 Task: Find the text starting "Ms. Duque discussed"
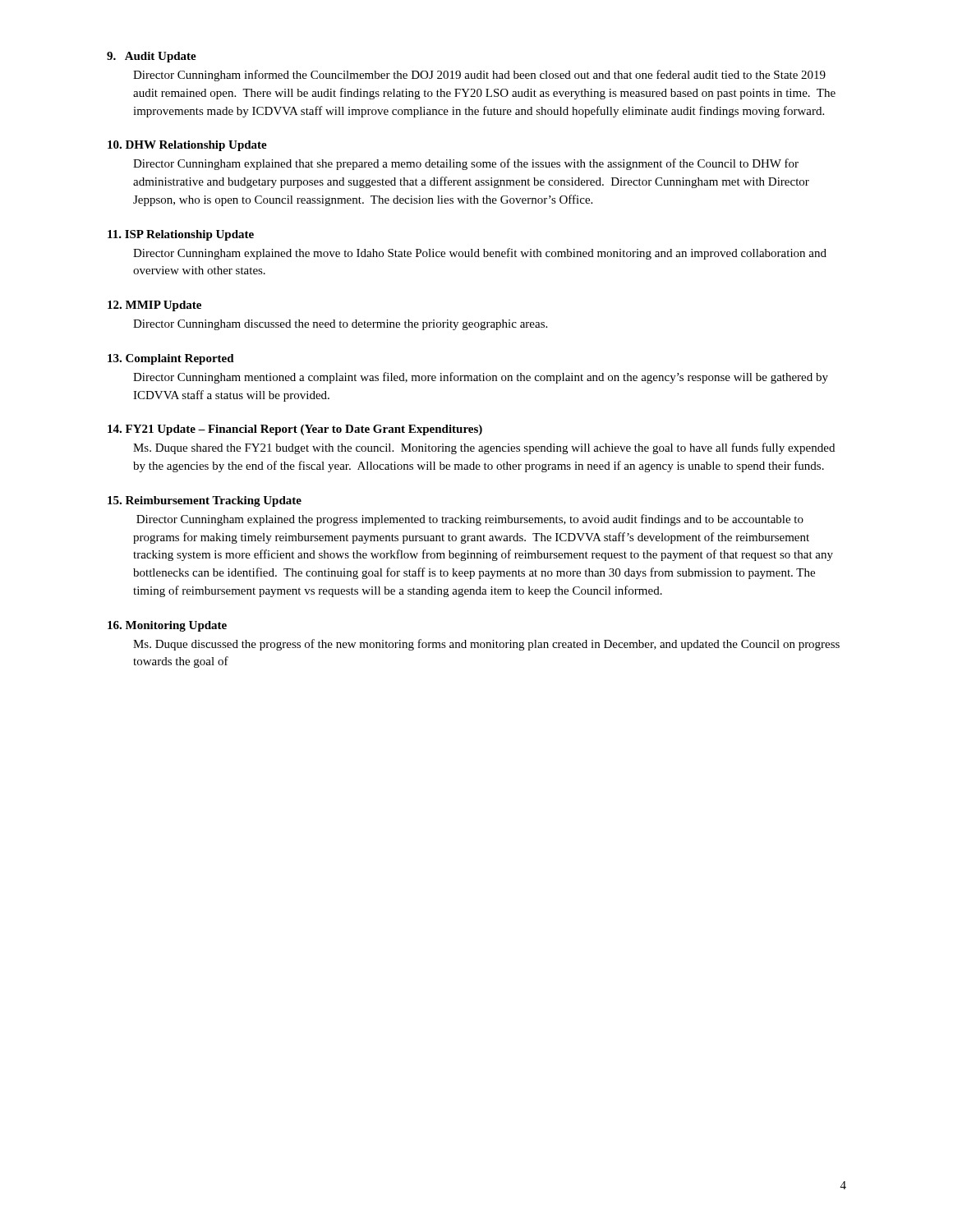pos(487,652)
